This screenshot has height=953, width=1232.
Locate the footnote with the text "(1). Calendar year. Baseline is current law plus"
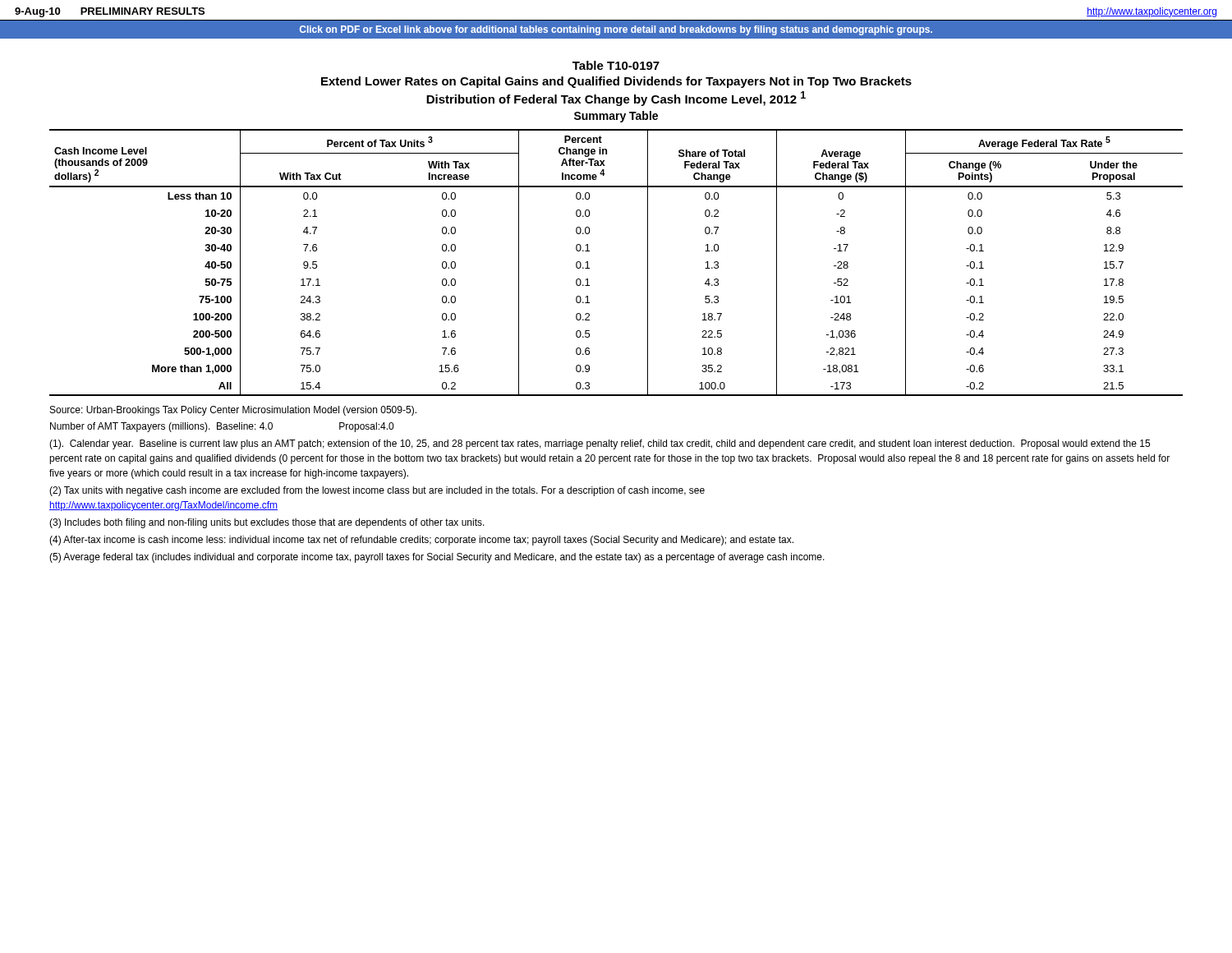tap(616, 459)
